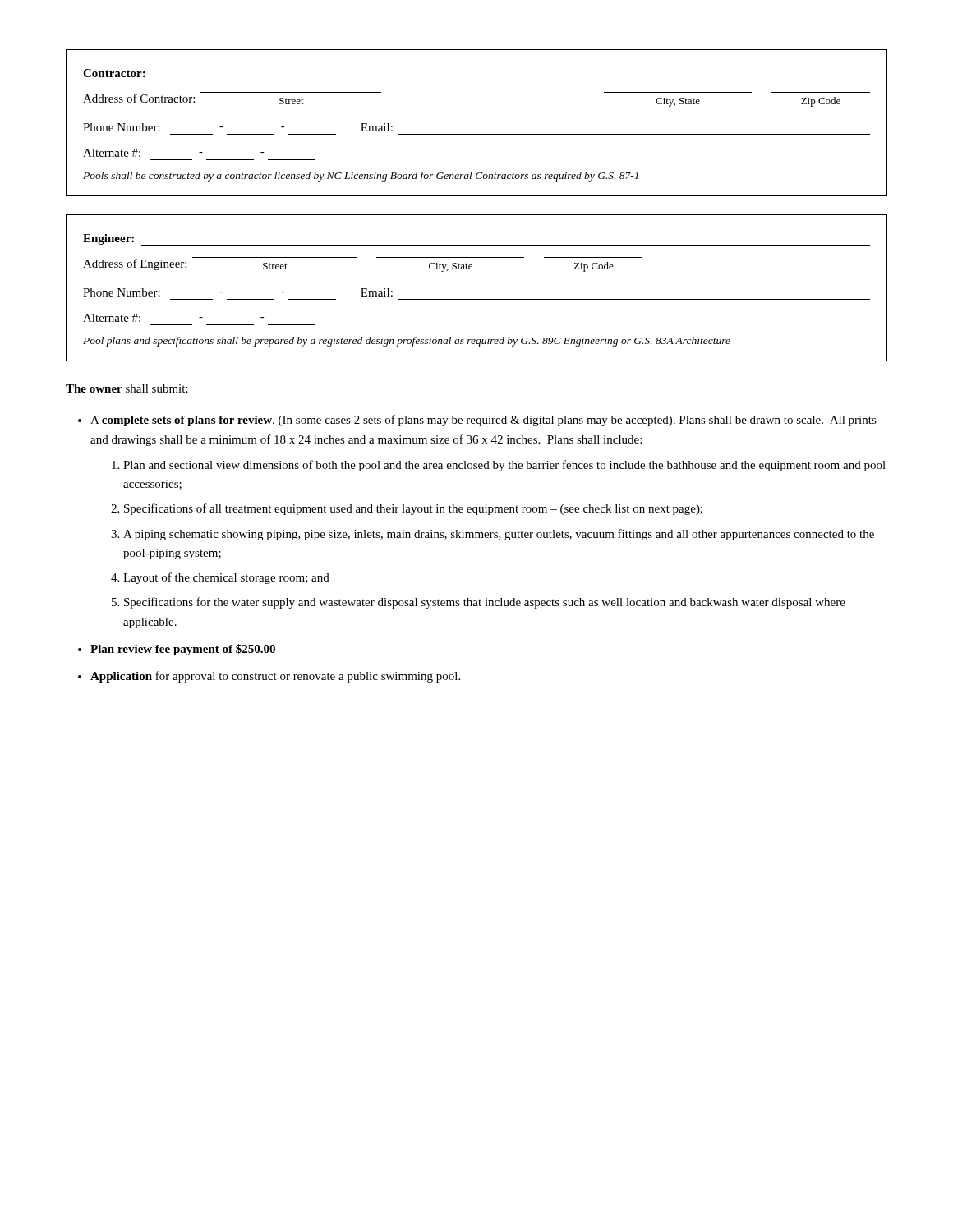
Task: Select the text block starting "Specifications for the water"
Action: [x=484, y=612]
